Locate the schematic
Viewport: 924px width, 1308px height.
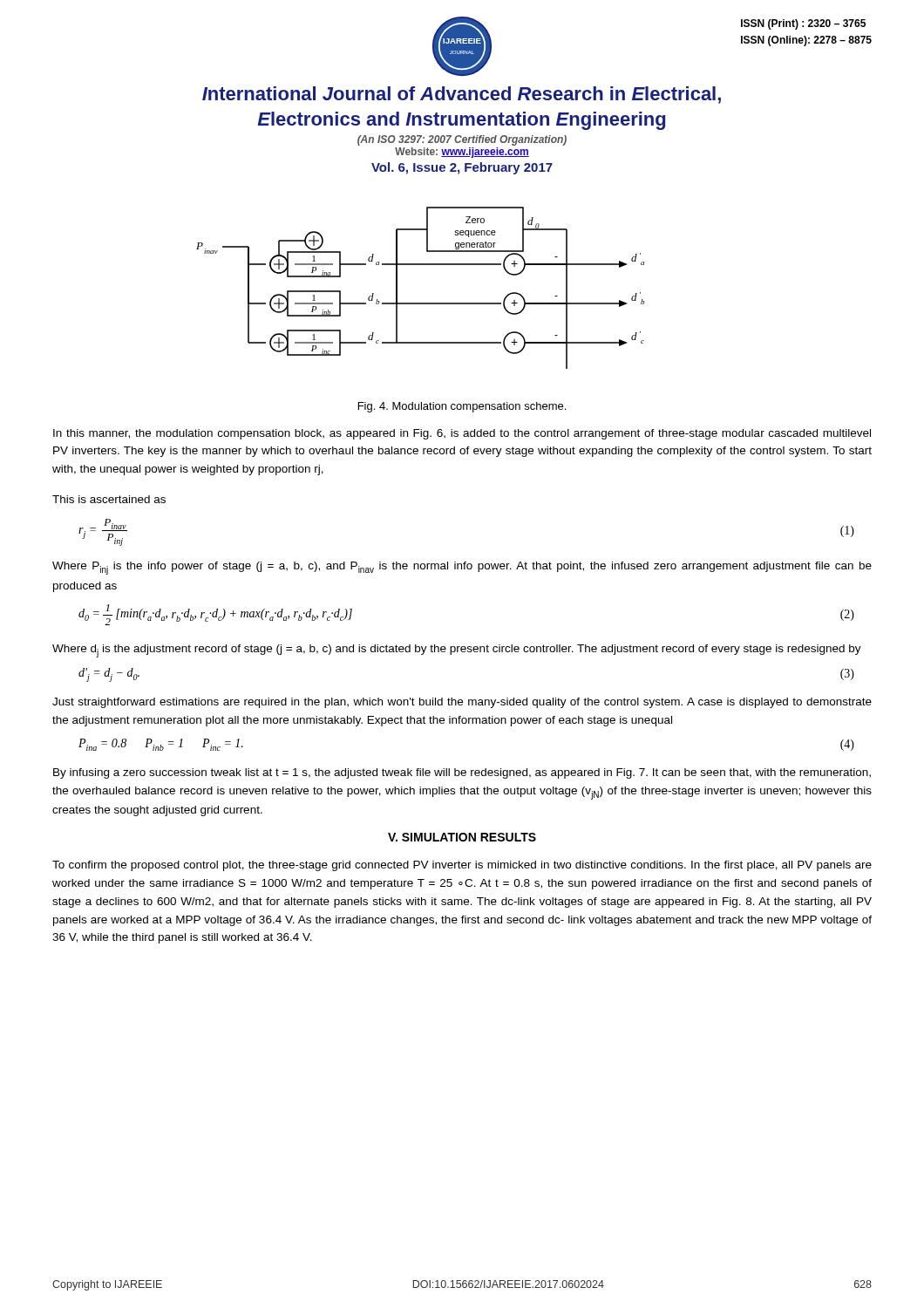coord(462,295)
